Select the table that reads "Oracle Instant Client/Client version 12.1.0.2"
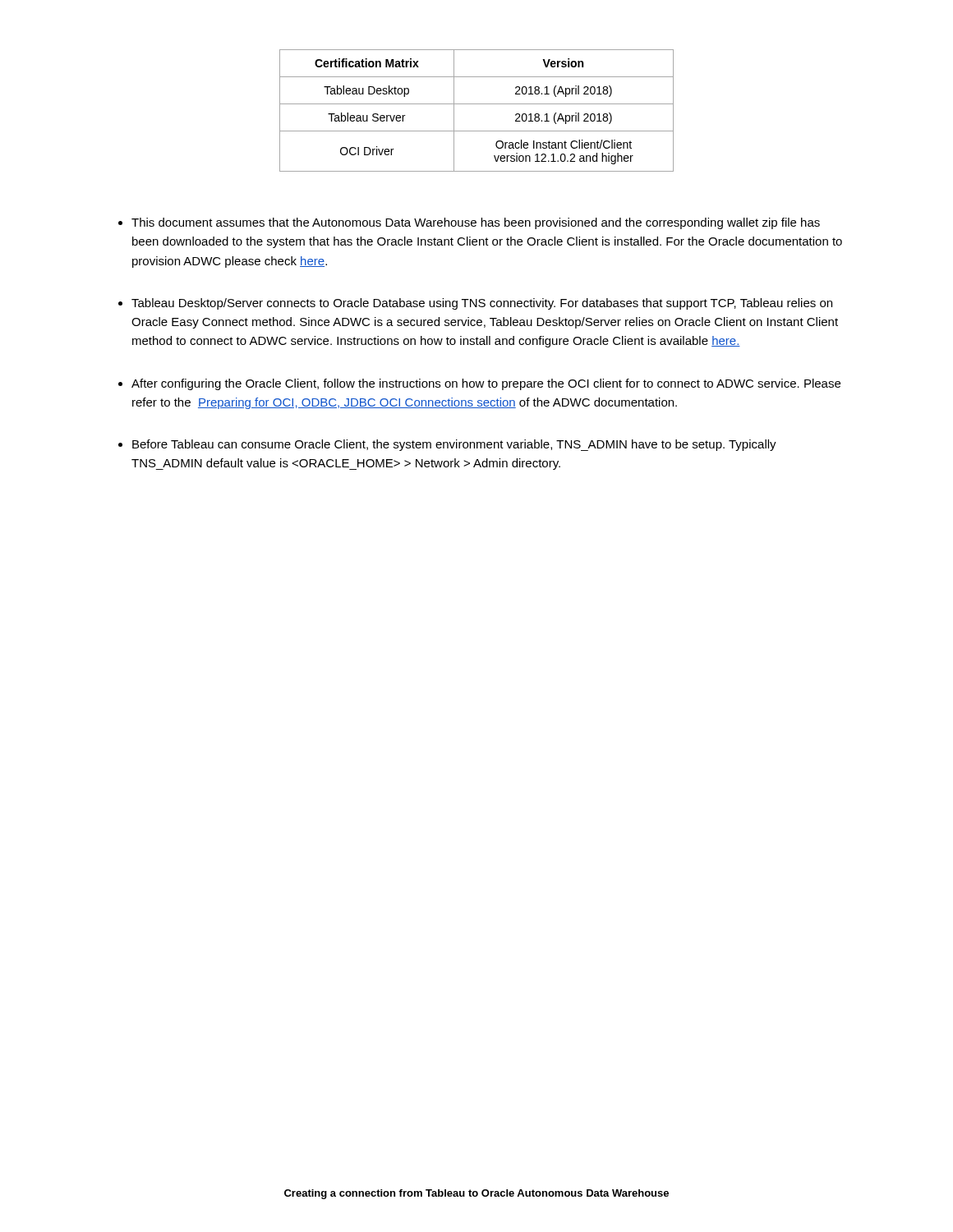 pyautogui.click(x=476, y=110)
